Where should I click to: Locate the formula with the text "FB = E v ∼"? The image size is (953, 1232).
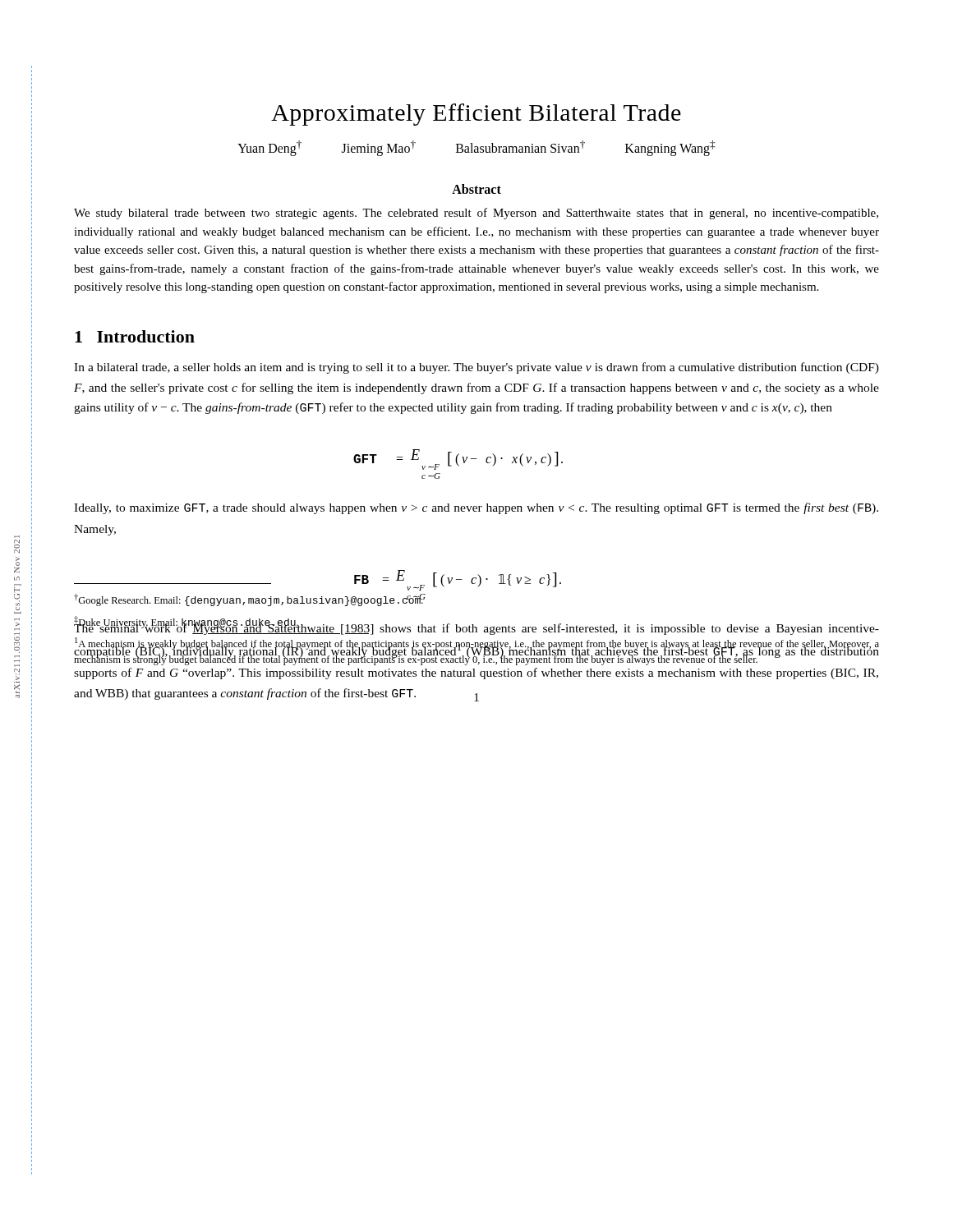click(x=476, y=579)
